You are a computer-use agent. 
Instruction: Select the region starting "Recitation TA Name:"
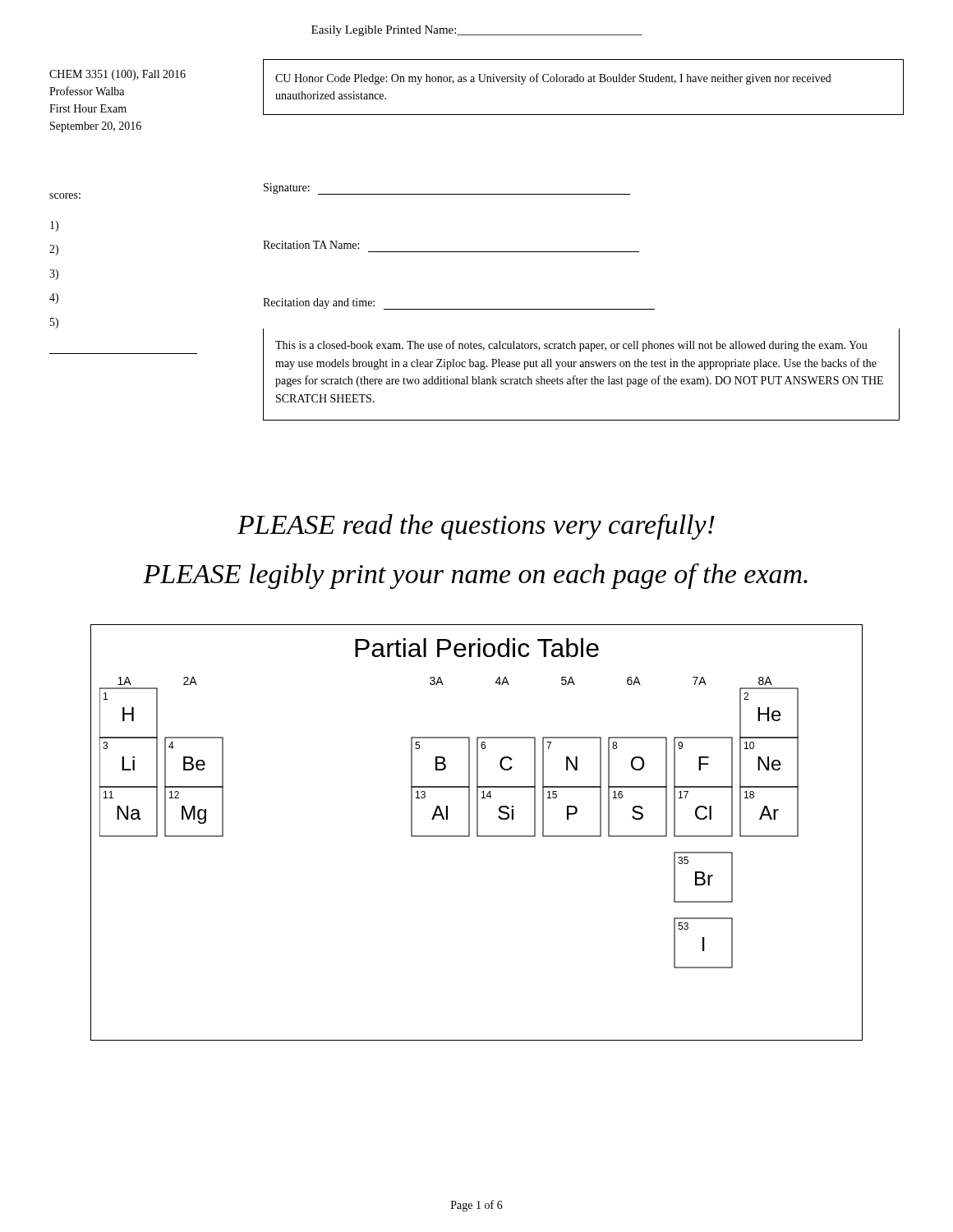pos(451,245)
